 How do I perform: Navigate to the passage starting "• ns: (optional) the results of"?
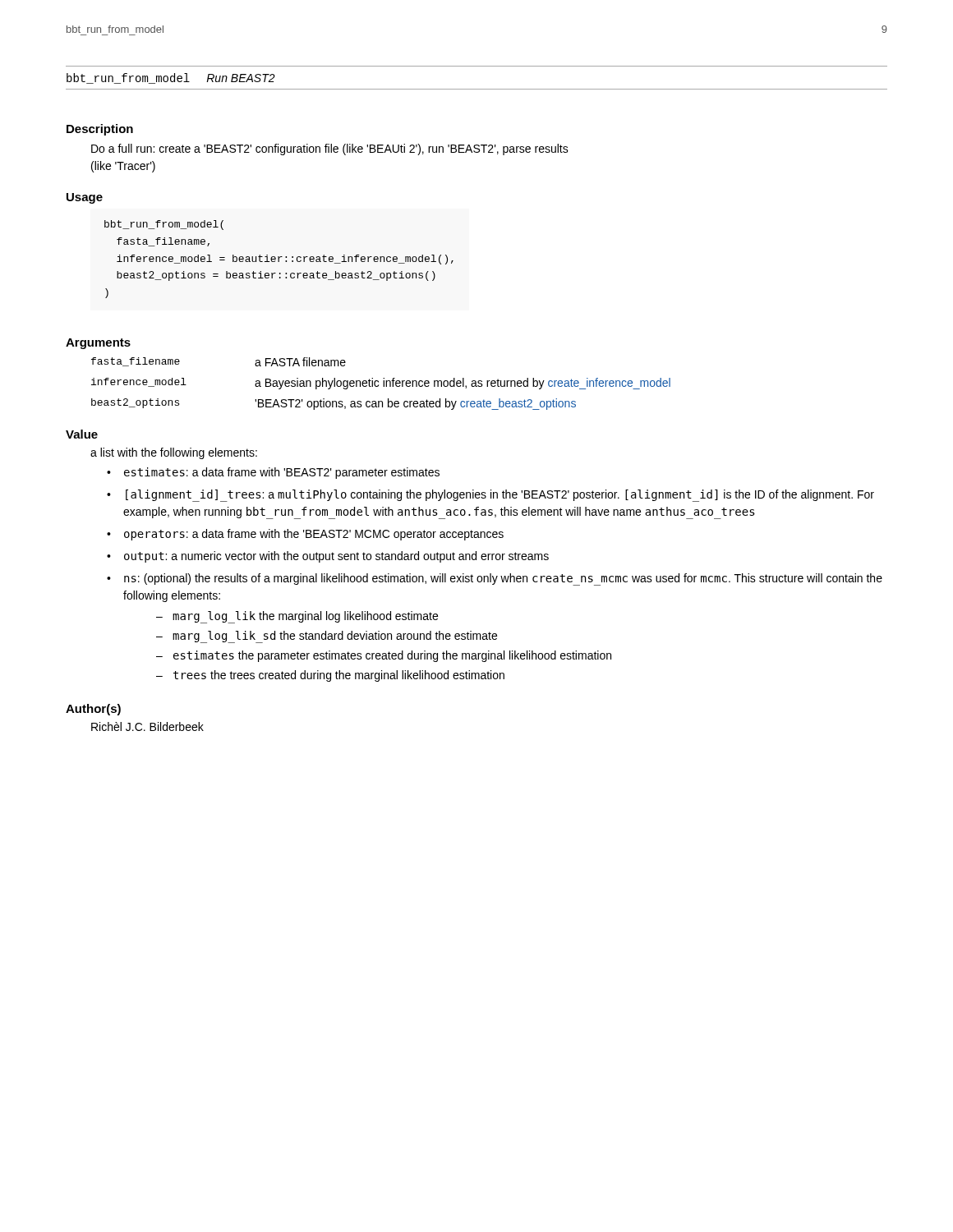click(497, 628)
